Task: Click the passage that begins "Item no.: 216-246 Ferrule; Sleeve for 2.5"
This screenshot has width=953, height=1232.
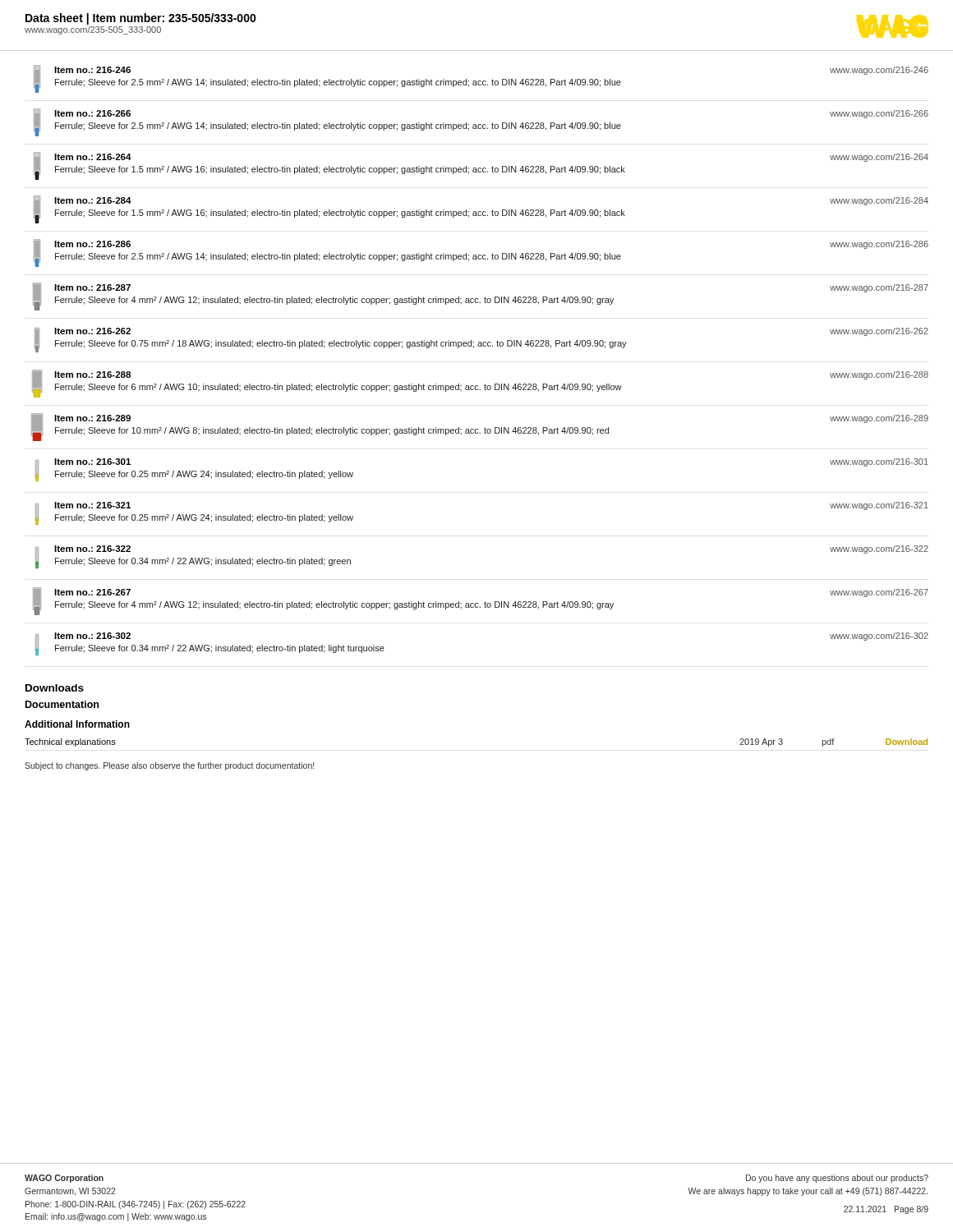Action: pos(476,78)
